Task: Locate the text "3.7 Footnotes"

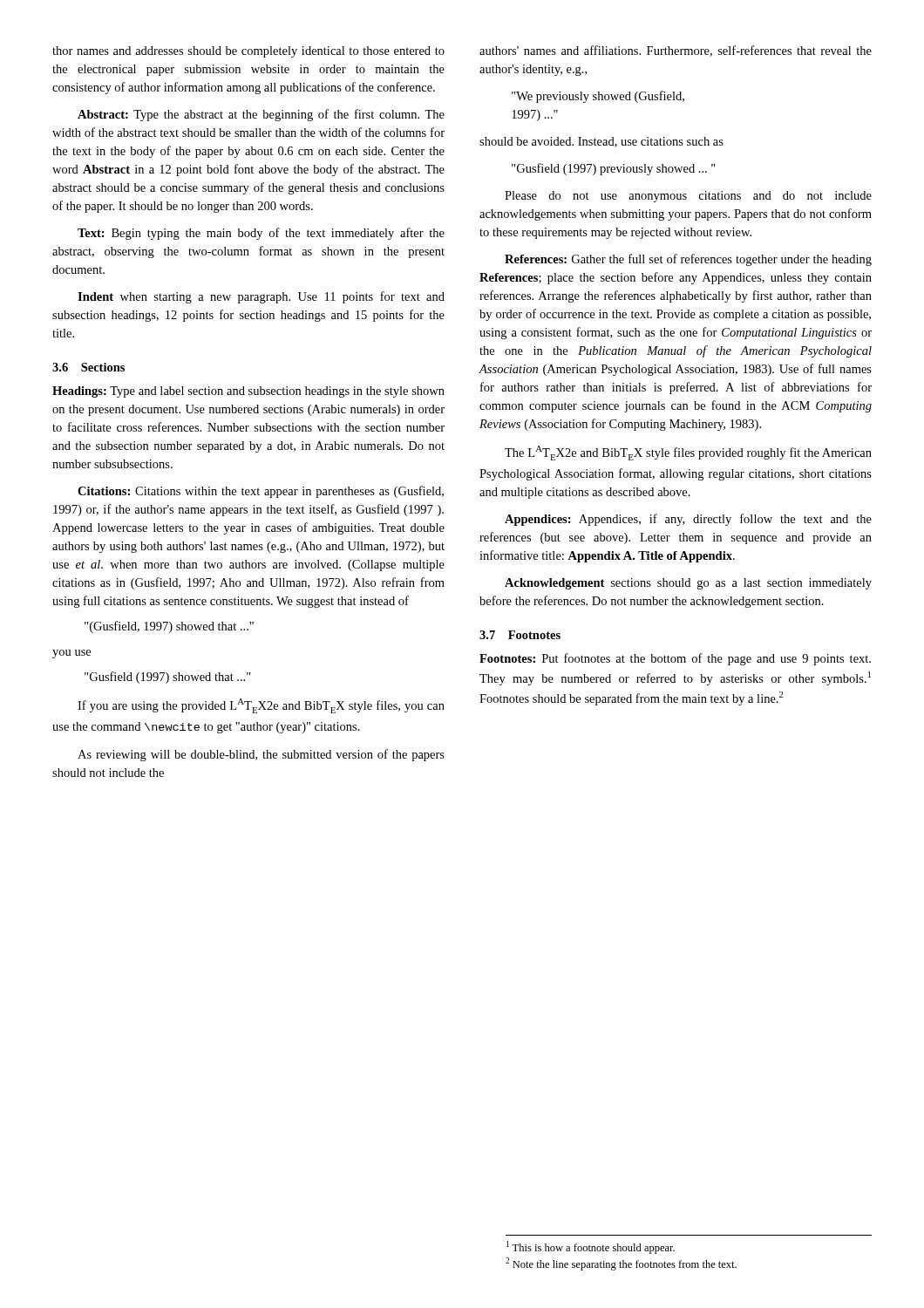Action: (520, 635)
